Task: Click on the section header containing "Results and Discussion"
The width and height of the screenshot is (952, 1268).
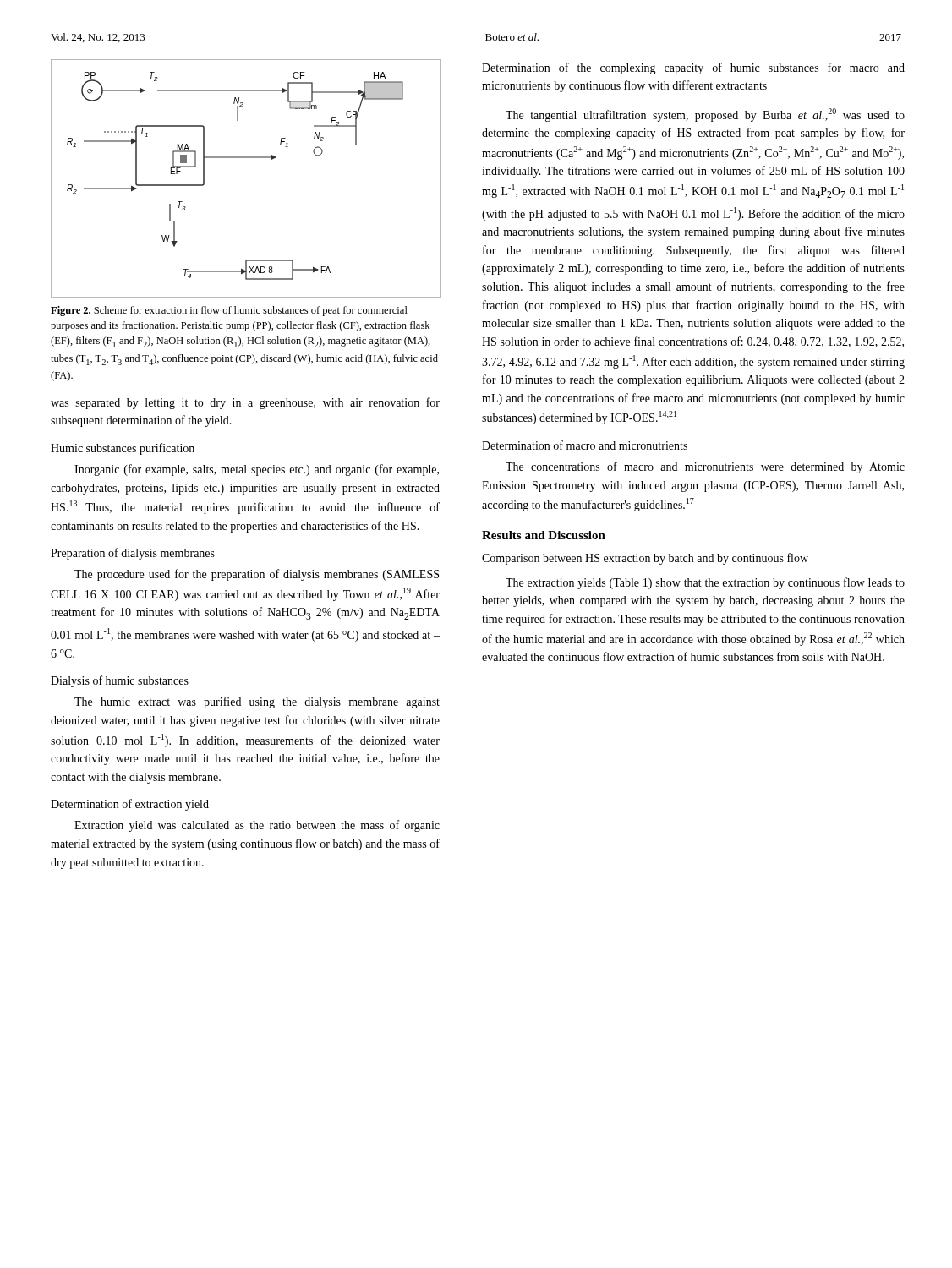Action: (544, 535)
